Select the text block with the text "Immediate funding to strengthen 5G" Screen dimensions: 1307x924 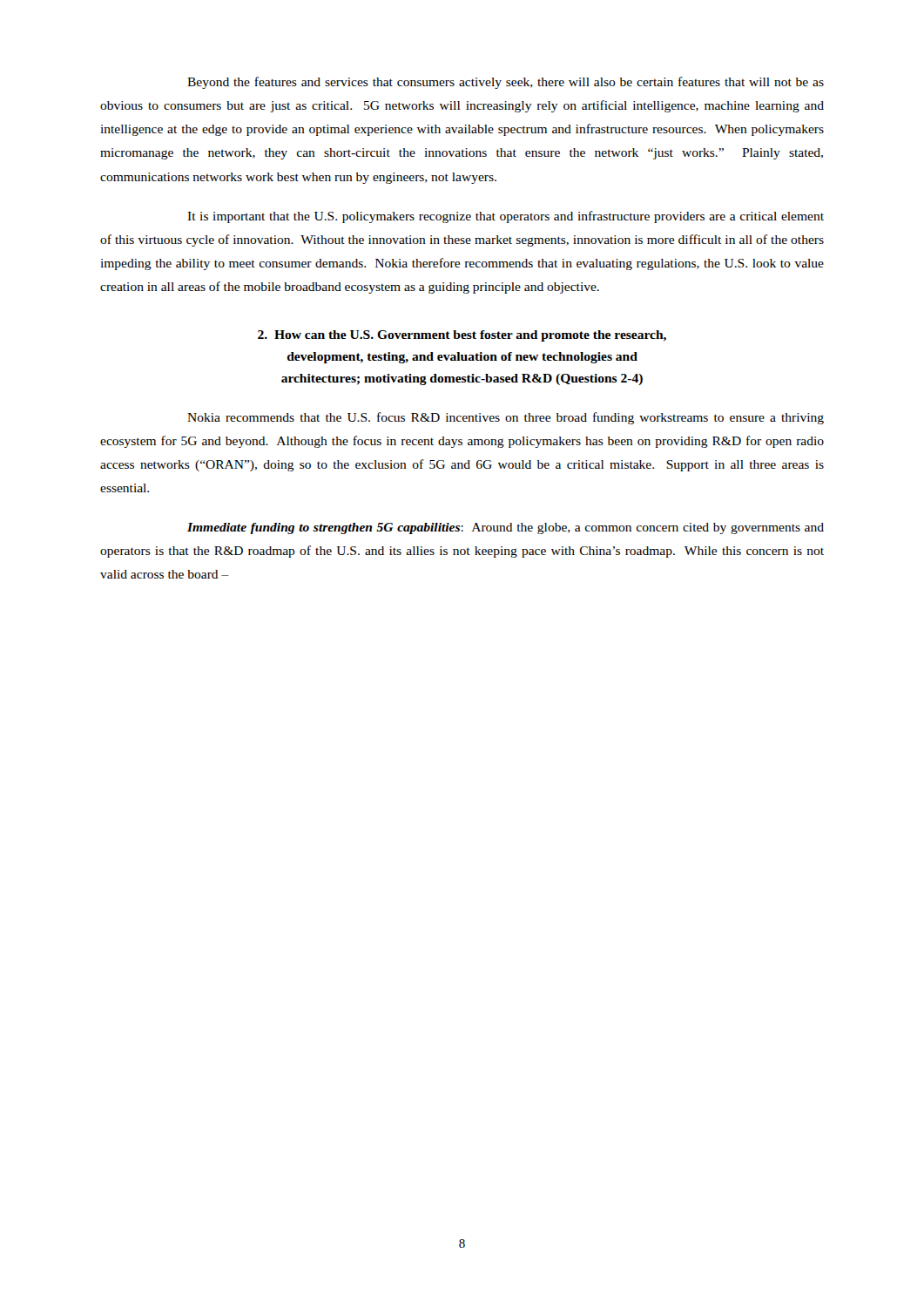[x=462, y=550]
